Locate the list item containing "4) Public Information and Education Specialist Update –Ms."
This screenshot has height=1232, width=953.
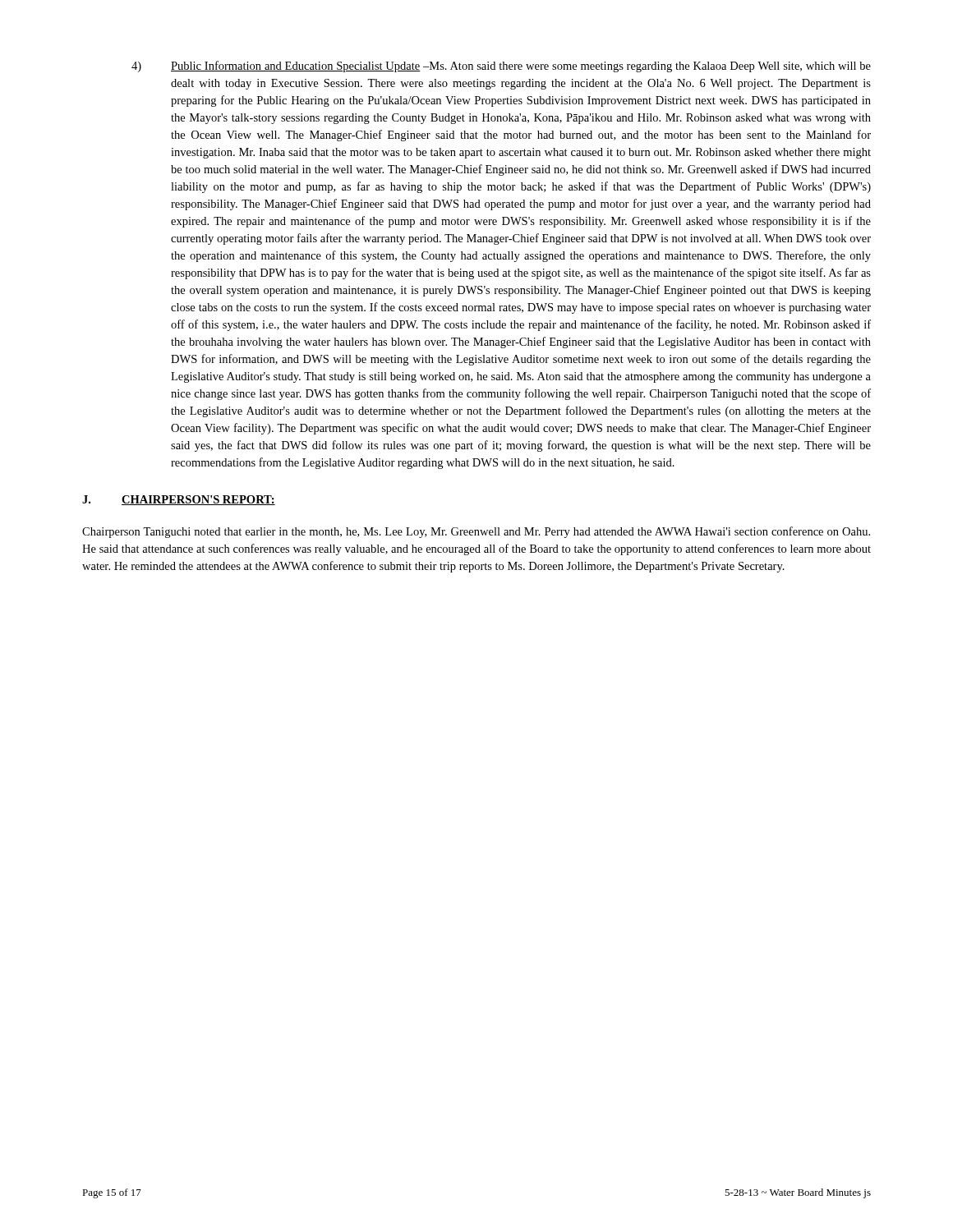[476, 265]
